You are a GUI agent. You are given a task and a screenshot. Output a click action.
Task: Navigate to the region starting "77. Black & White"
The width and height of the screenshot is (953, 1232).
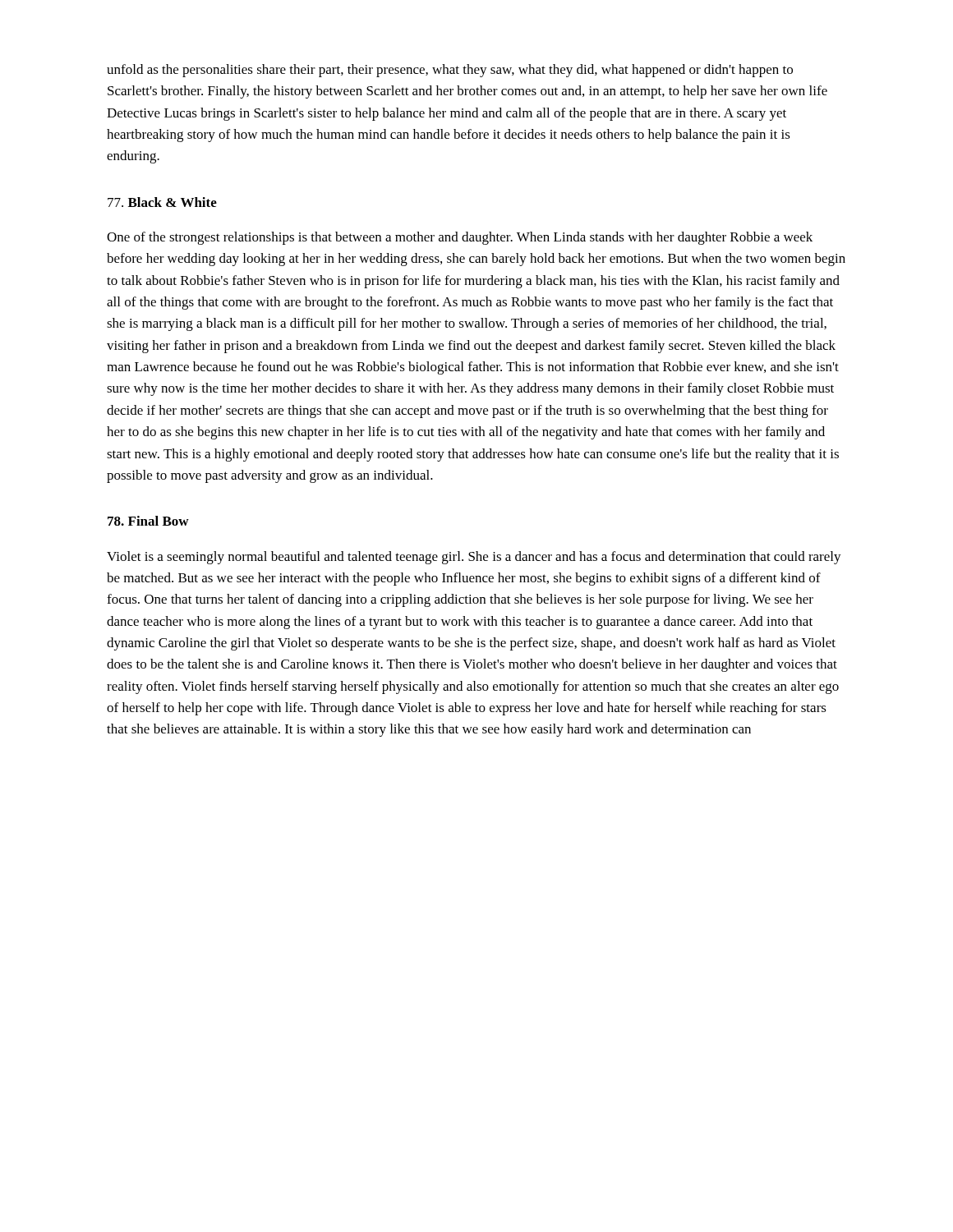(x=162, y=202)
